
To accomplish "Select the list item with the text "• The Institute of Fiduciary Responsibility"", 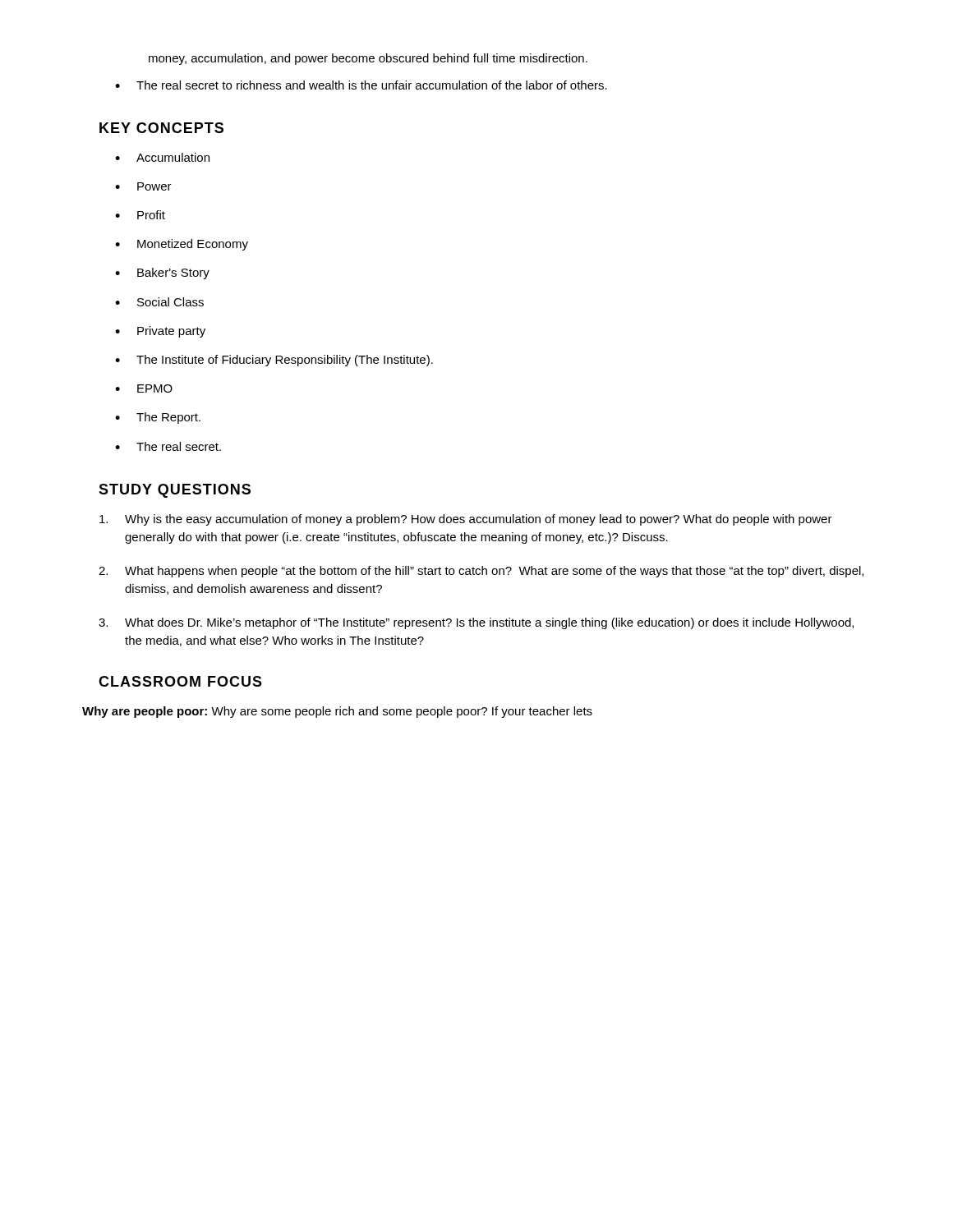I will tap(274, 361).
